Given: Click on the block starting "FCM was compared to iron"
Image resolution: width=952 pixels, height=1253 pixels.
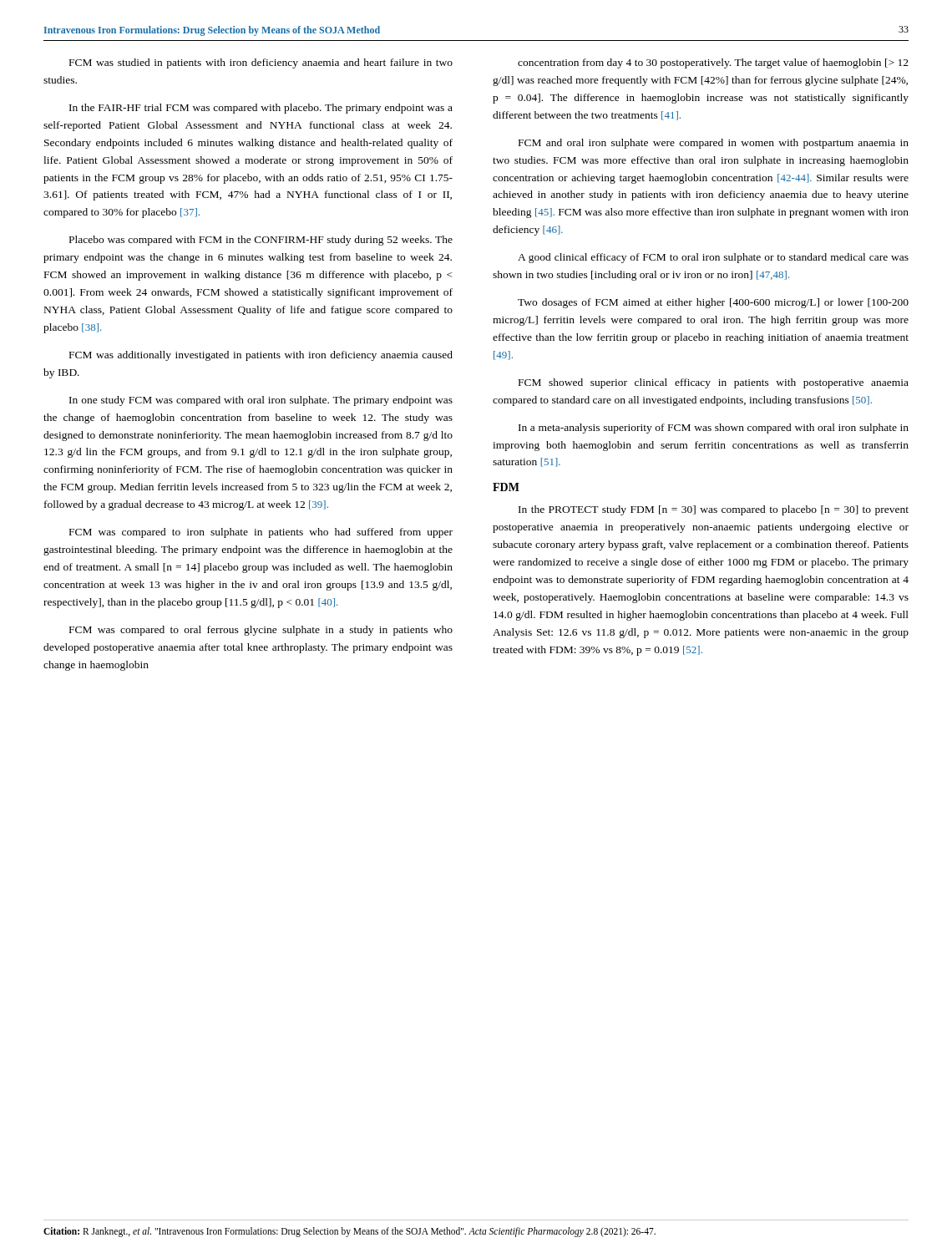Looking at the screenshot, I should [x=248, y=568].
